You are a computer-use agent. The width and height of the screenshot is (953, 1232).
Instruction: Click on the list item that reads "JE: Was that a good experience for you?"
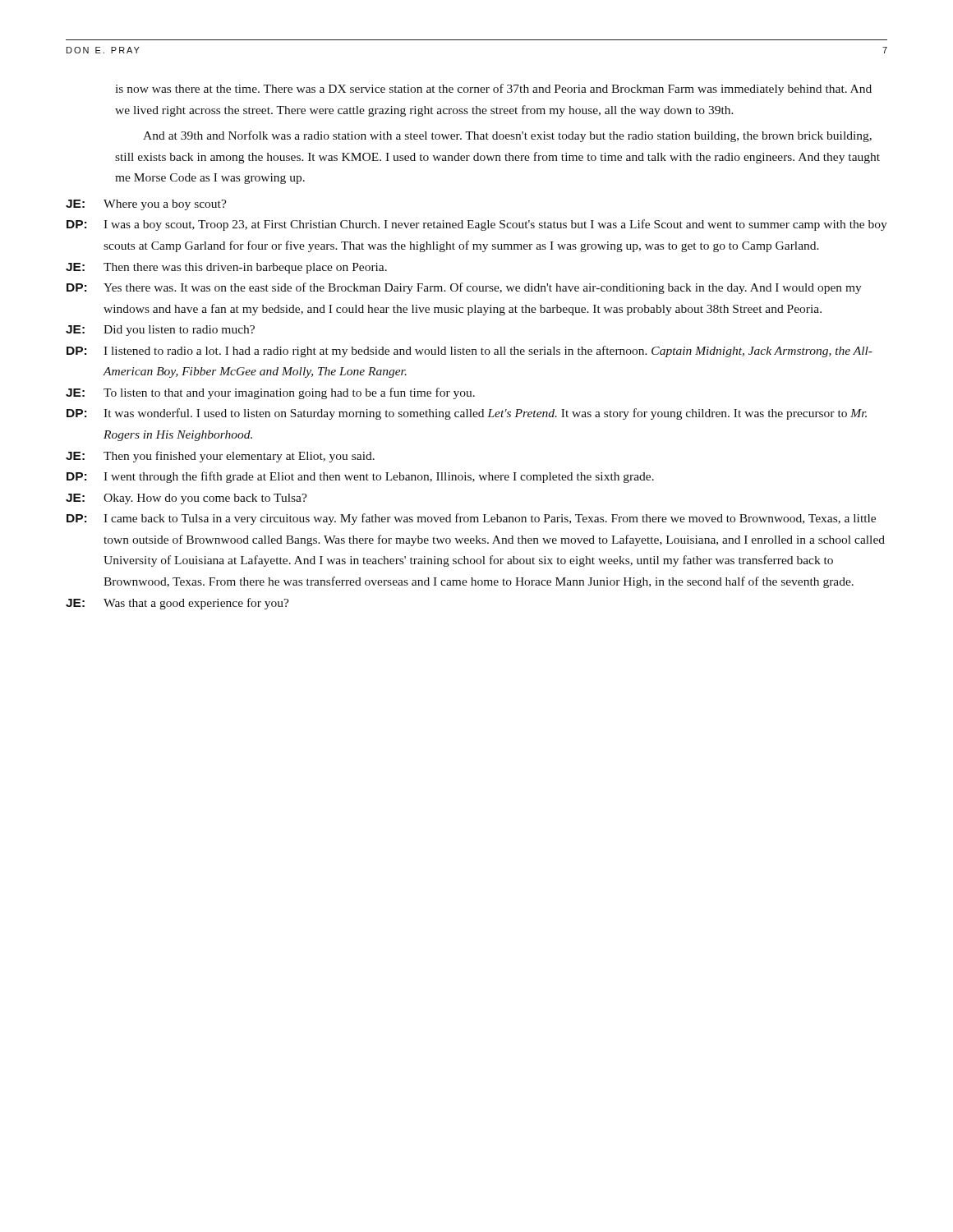(177, 604)
